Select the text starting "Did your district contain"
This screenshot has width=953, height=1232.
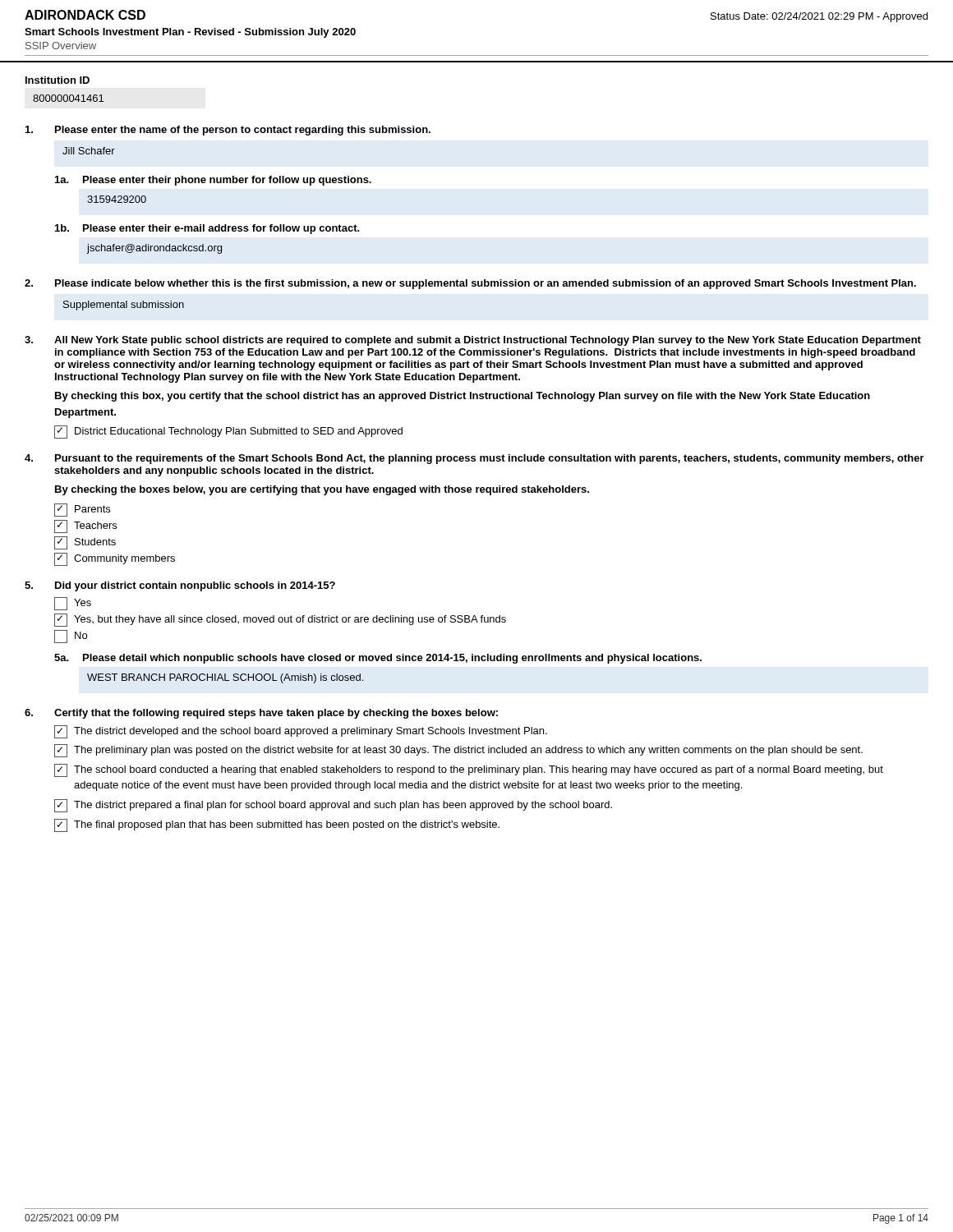pos(180,586)
